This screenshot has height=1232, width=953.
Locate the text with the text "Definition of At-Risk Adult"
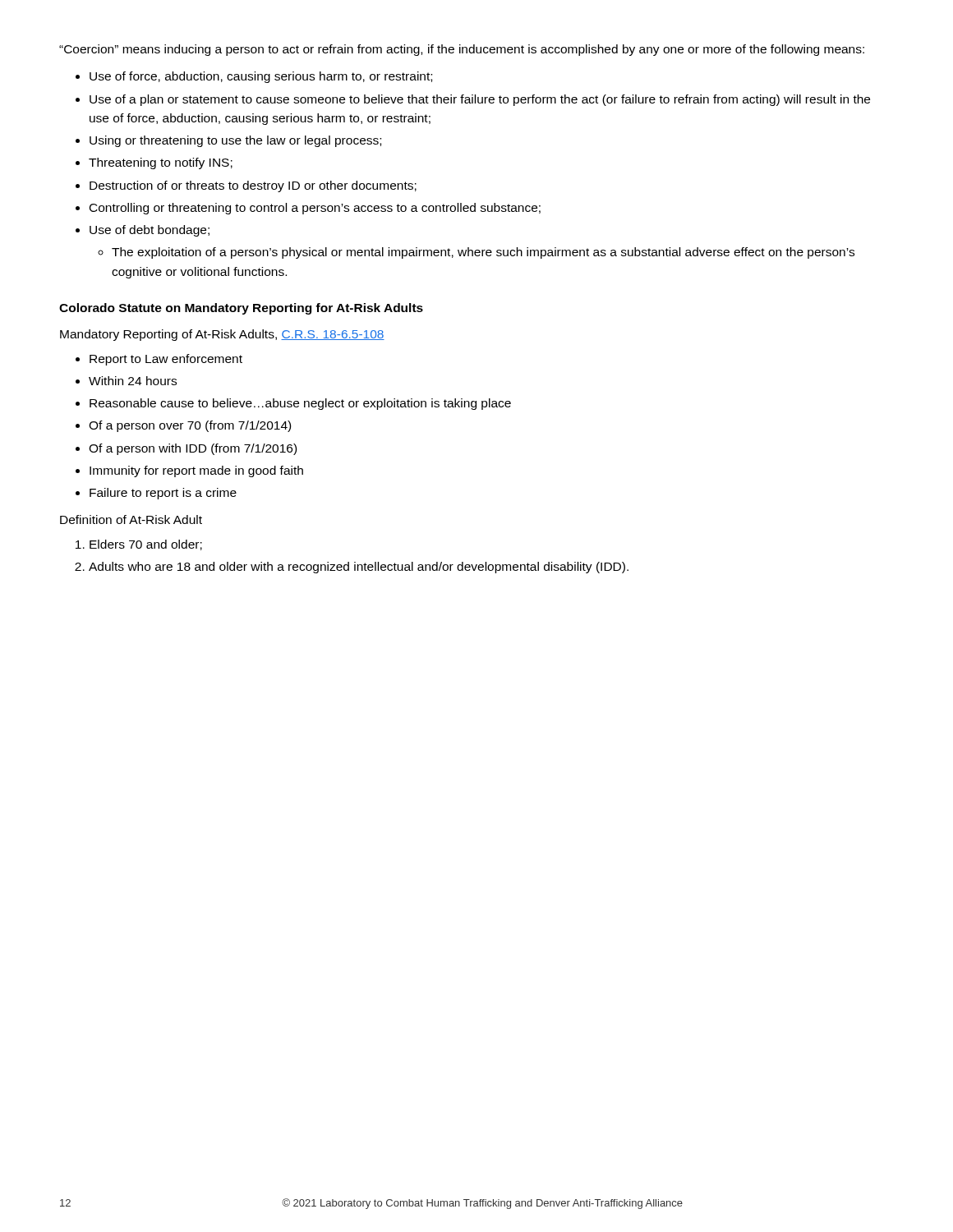point(131,520)
